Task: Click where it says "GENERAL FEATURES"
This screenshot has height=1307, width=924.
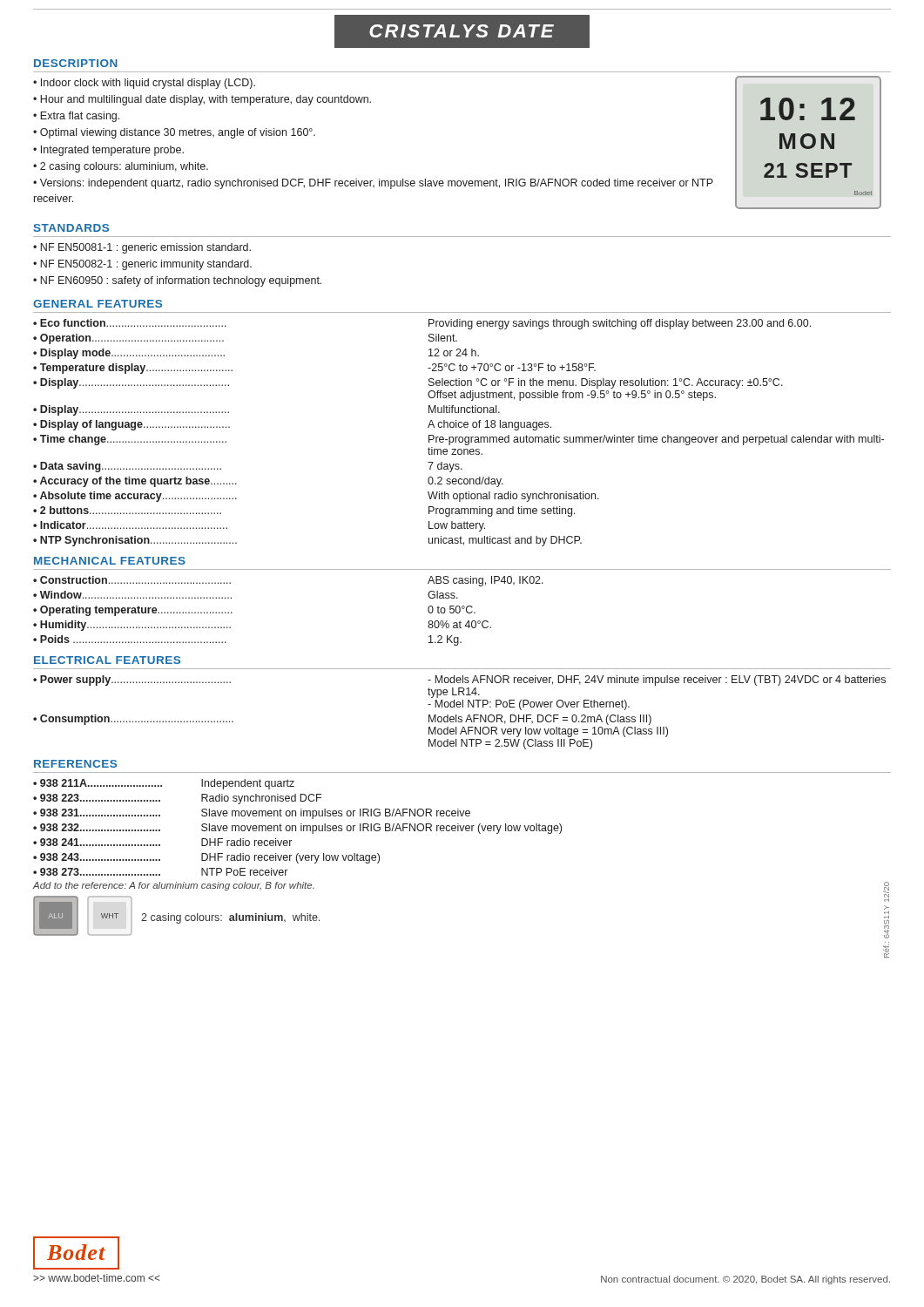Action: (x=98, y=304)
